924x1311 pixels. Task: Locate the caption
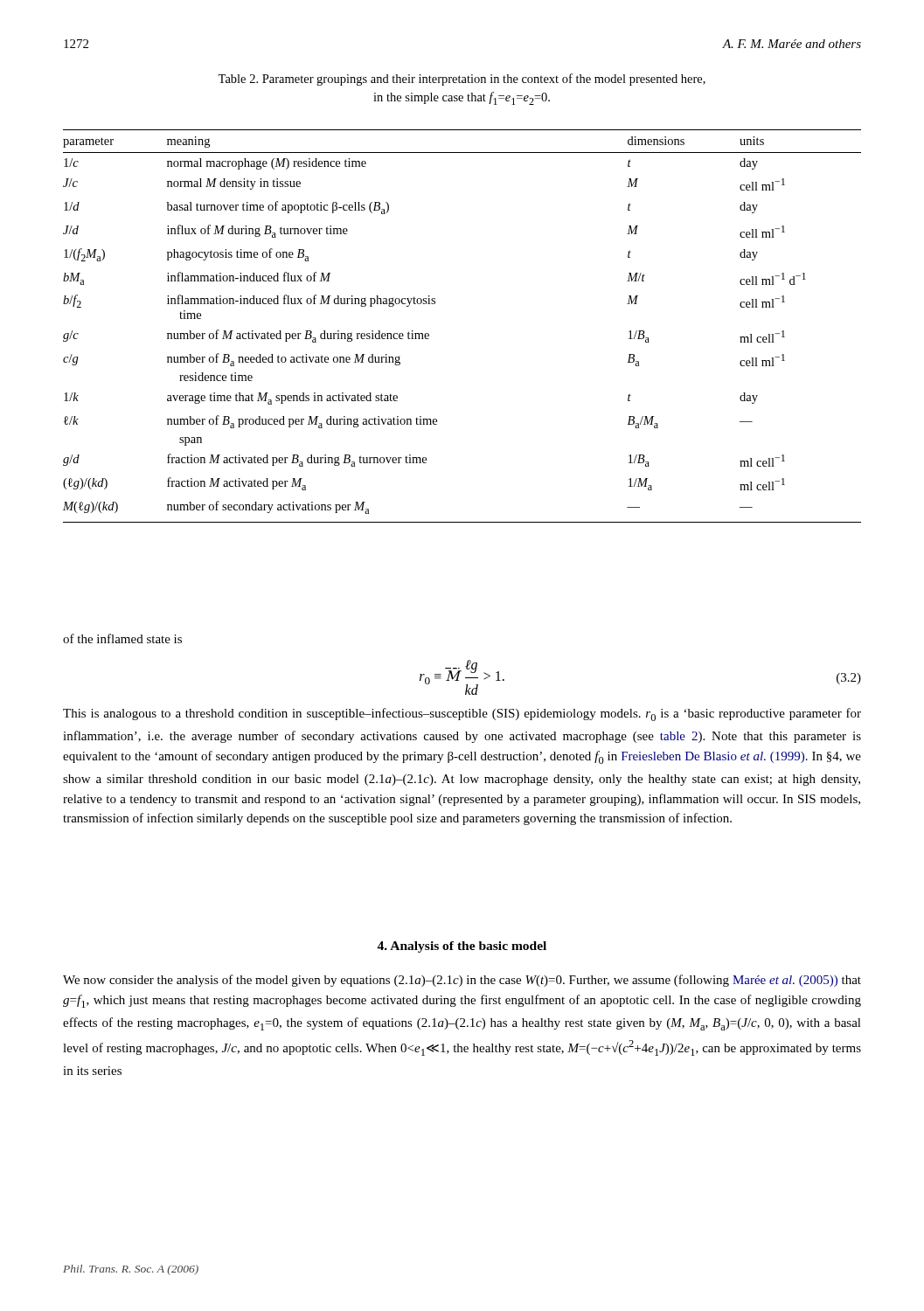point(462,90)
